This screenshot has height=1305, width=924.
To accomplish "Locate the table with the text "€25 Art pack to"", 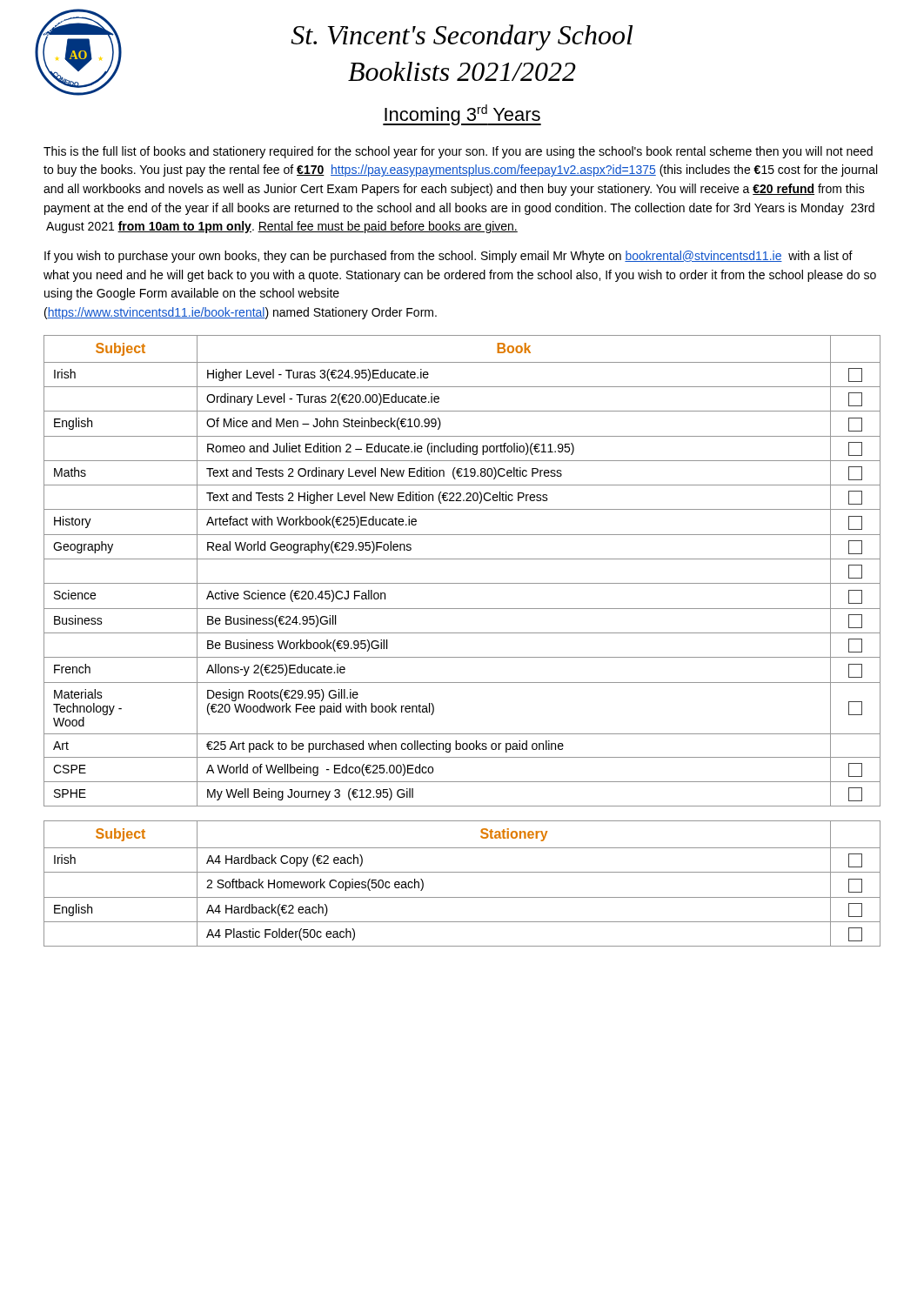I will tap(462, 571).
